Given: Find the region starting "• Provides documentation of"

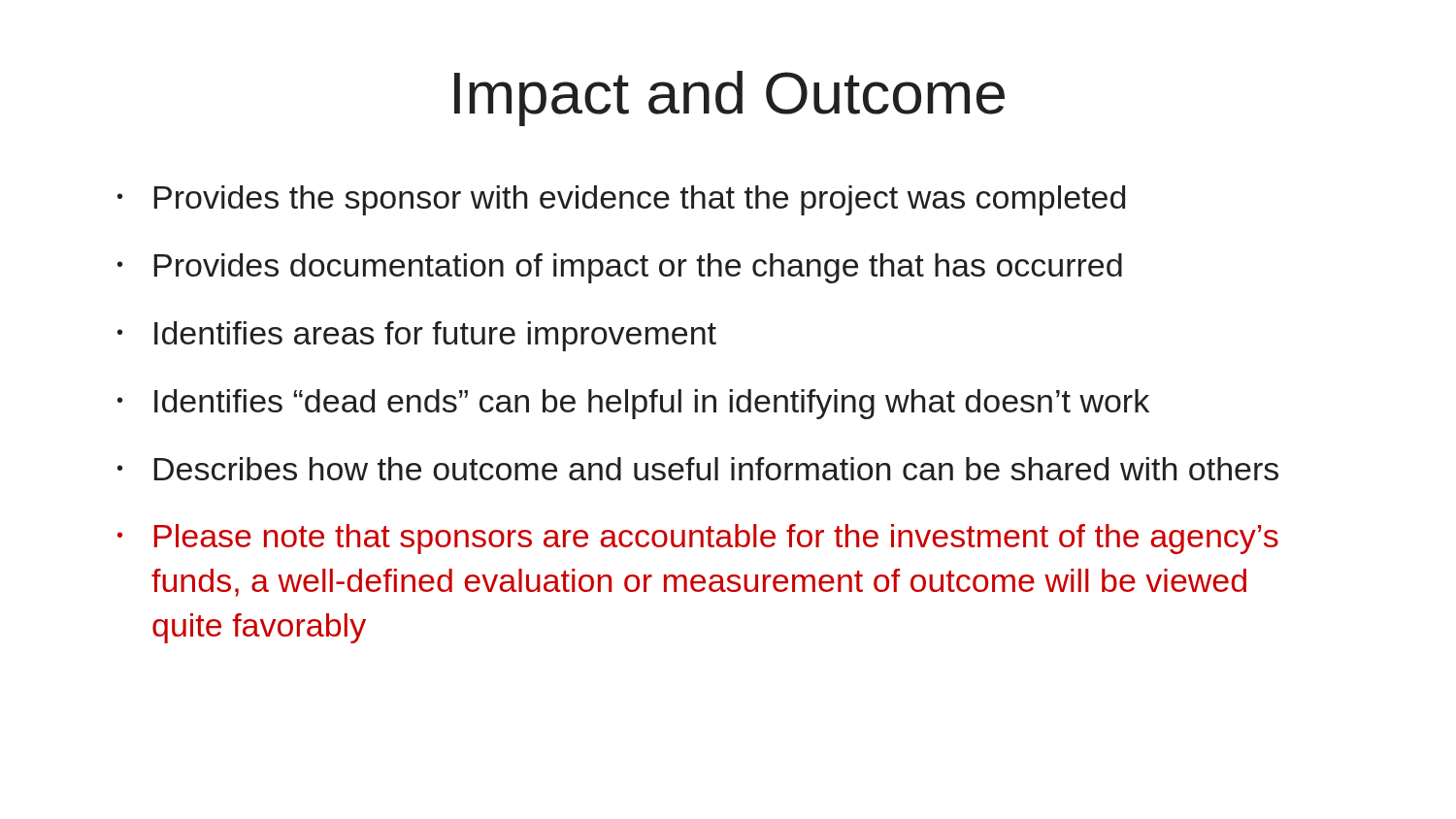Looking at the screenshot, I should coord(620,266).
